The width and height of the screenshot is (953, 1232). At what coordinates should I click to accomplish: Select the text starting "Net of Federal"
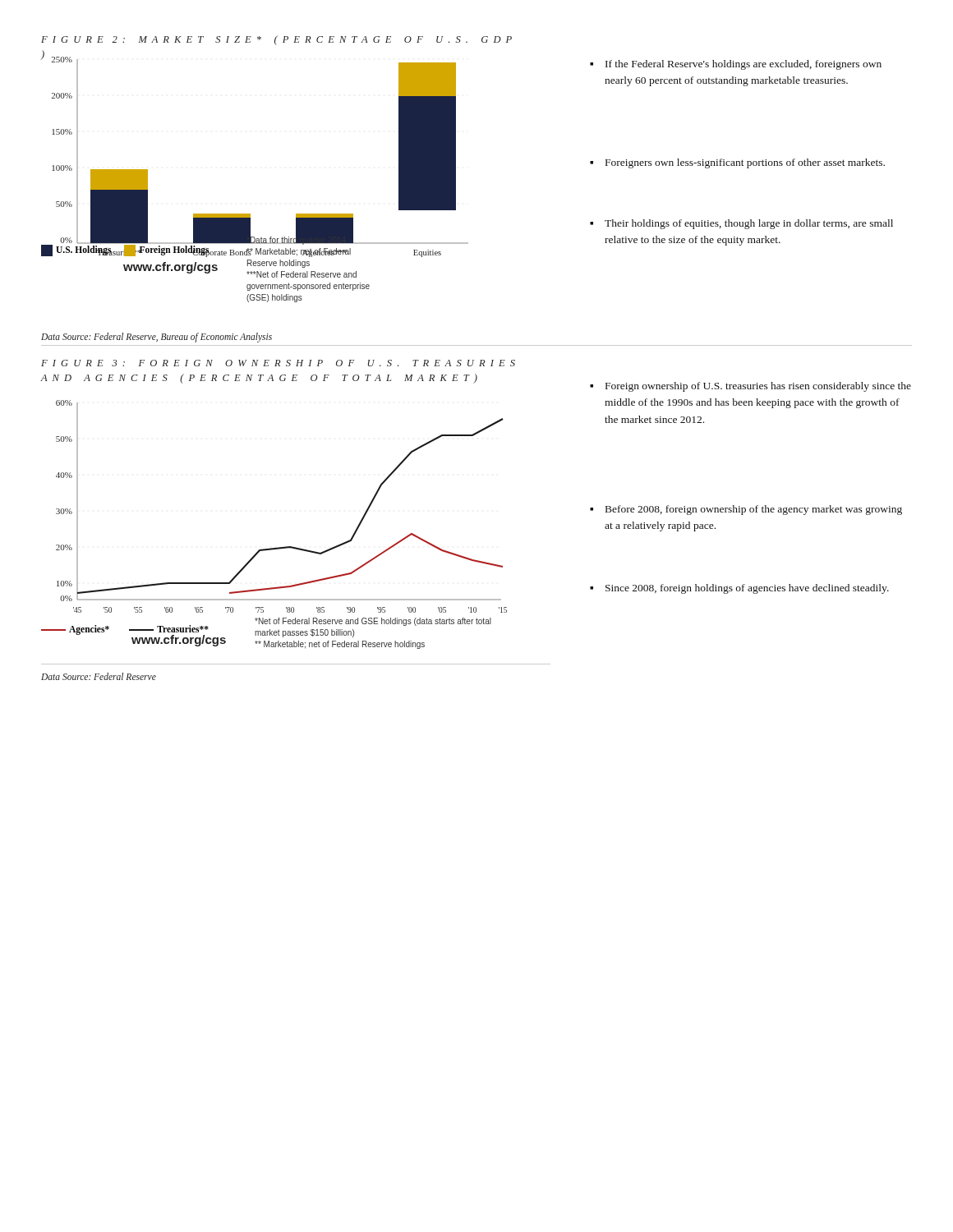click(x=382, y=633)
